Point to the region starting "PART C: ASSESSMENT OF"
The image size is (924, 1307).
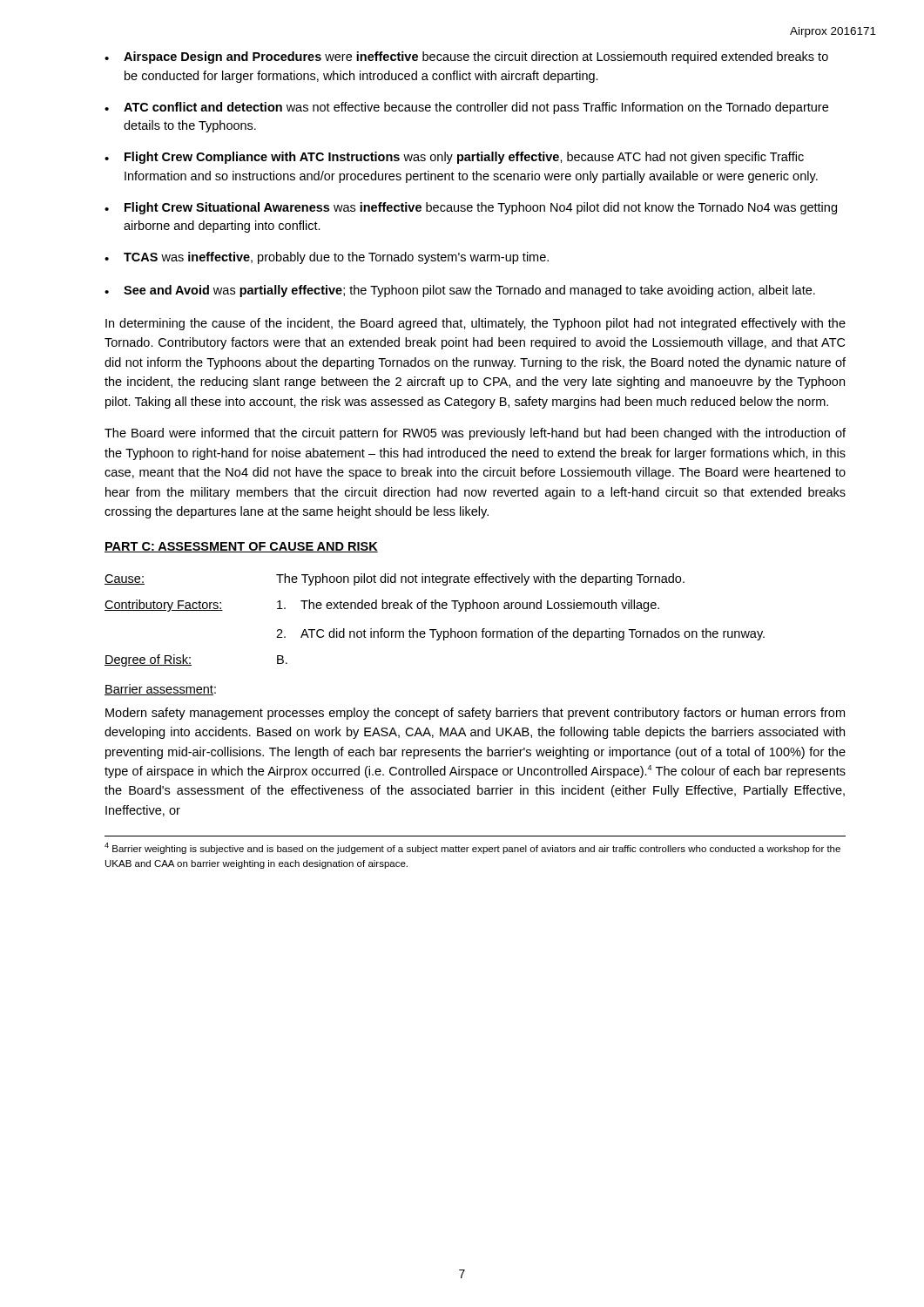[x=241, y=546]
